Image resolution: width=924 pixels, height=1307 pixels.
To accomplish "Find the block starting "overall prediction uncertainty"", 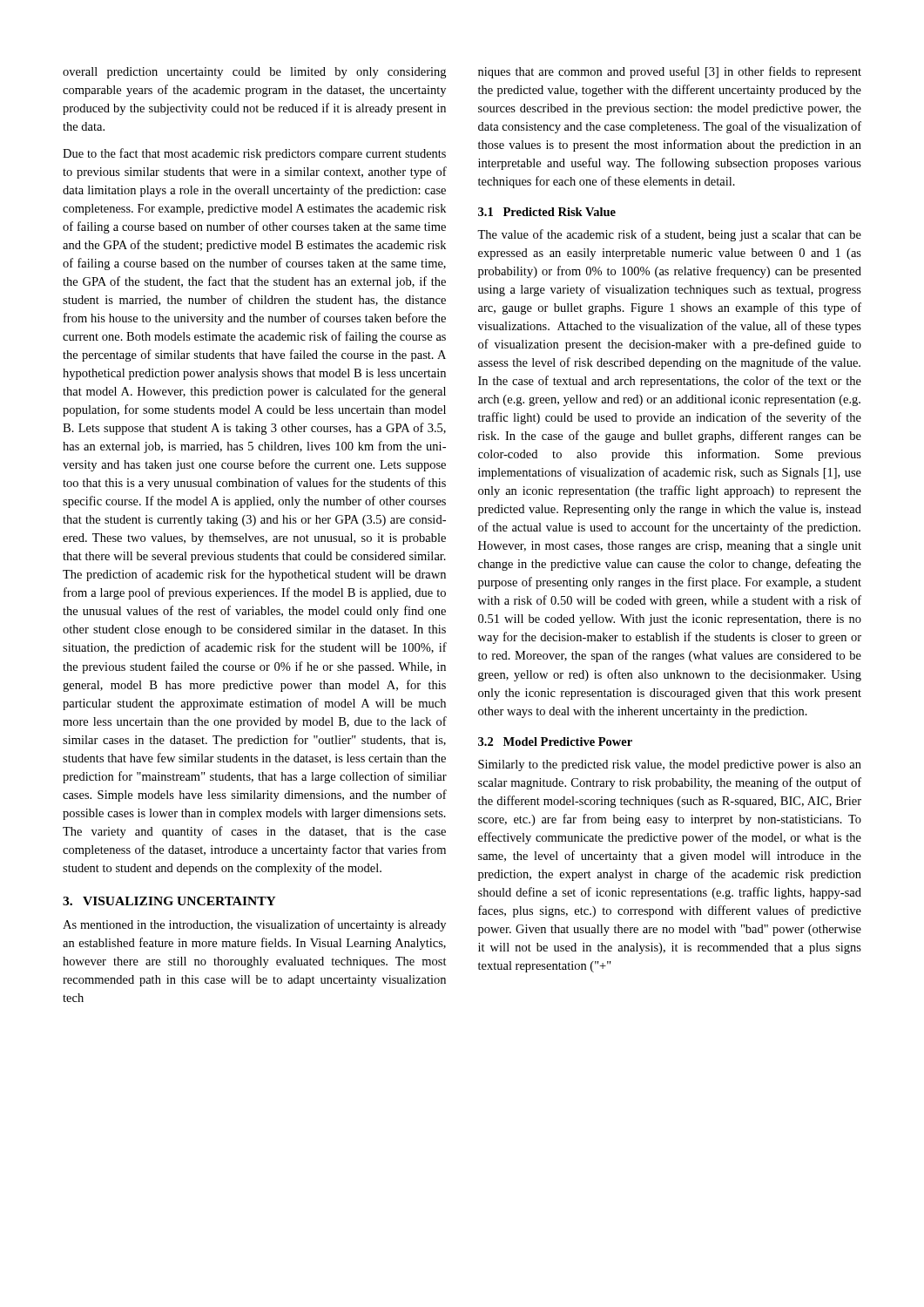I will click(255, 99).
